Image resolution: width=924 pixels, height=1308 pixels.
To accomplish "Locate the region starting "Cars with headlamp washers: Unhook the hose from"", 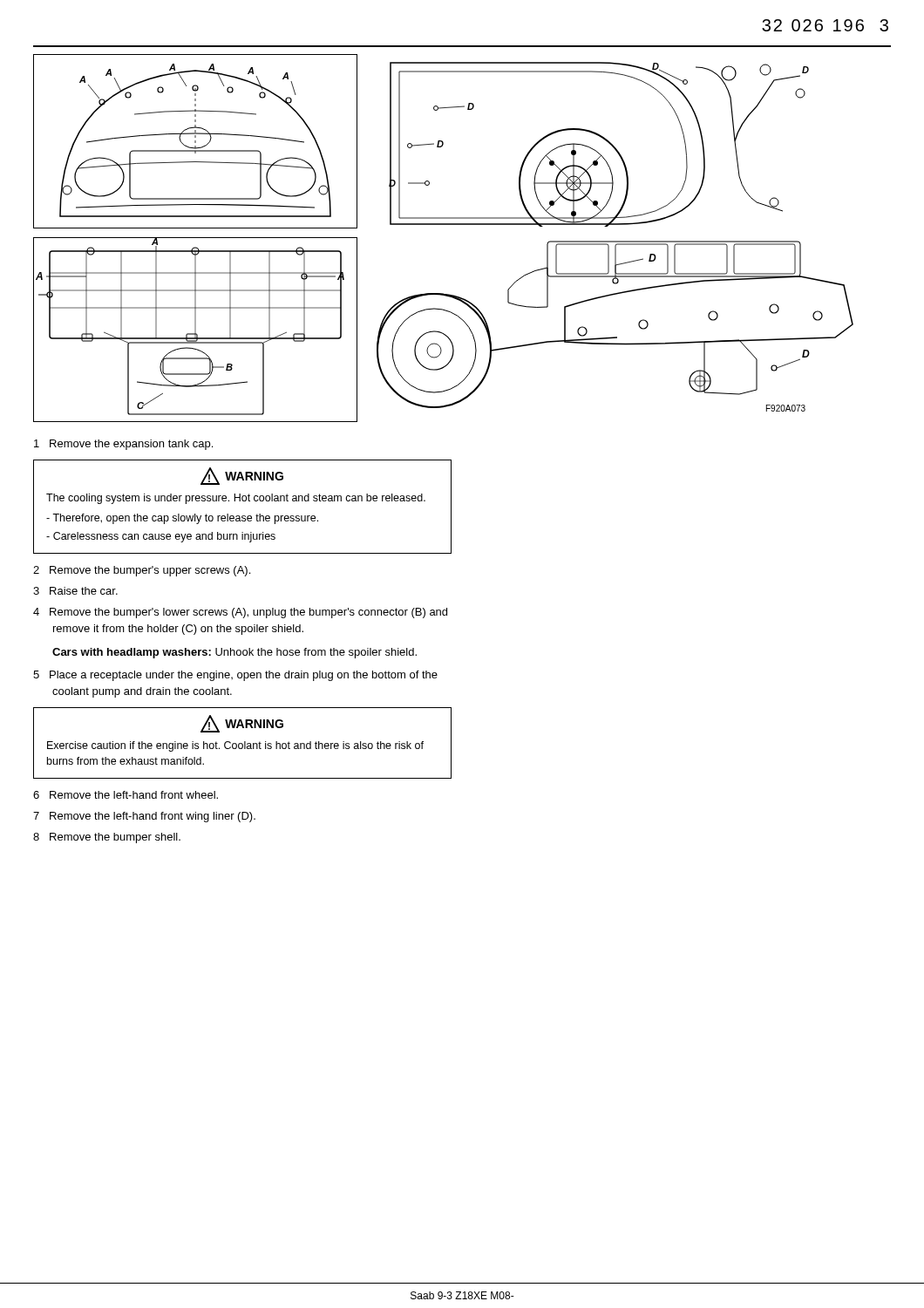I will 235,652.
